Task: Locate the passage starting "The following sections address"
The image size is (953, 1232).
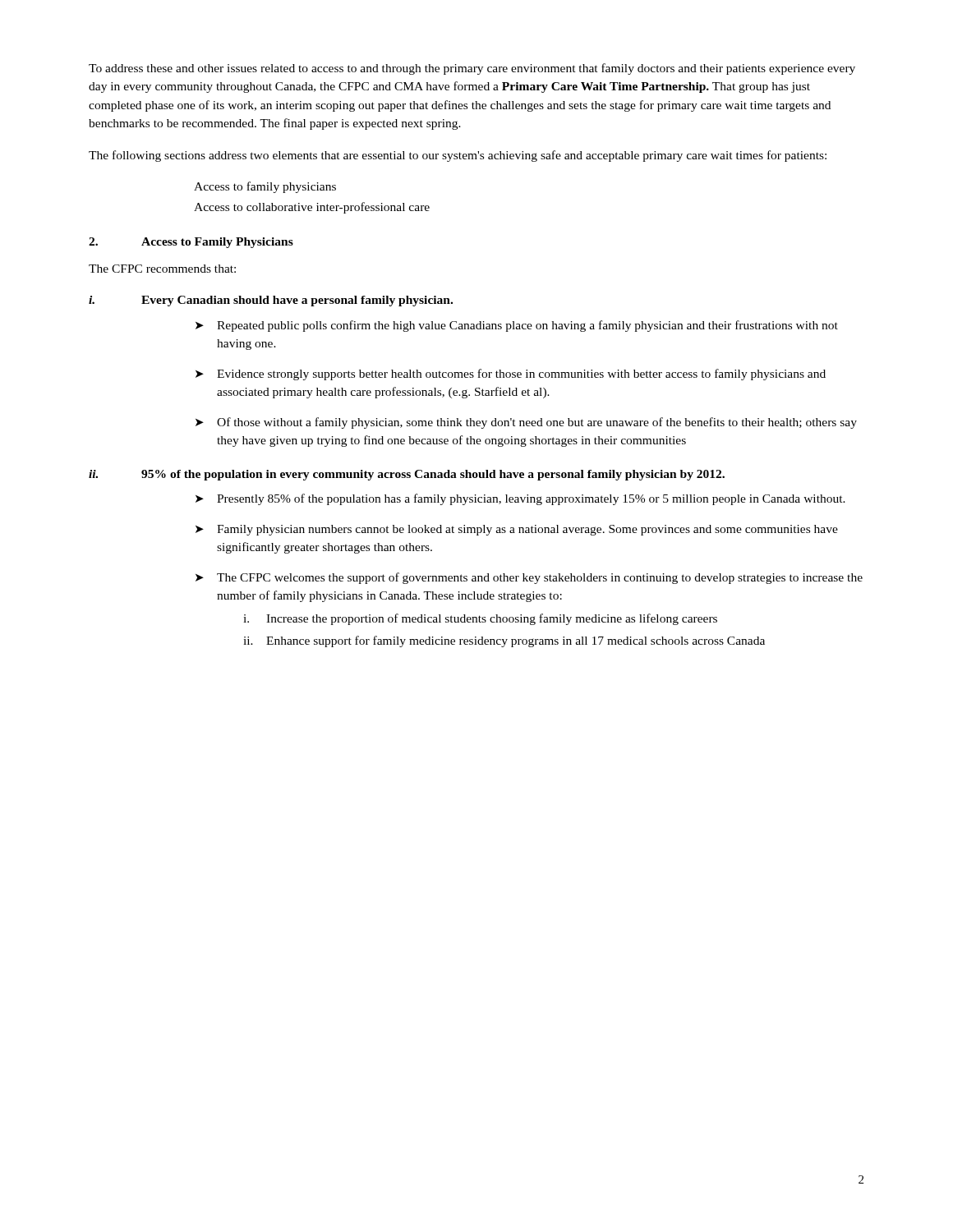Action: click(458, 155)
